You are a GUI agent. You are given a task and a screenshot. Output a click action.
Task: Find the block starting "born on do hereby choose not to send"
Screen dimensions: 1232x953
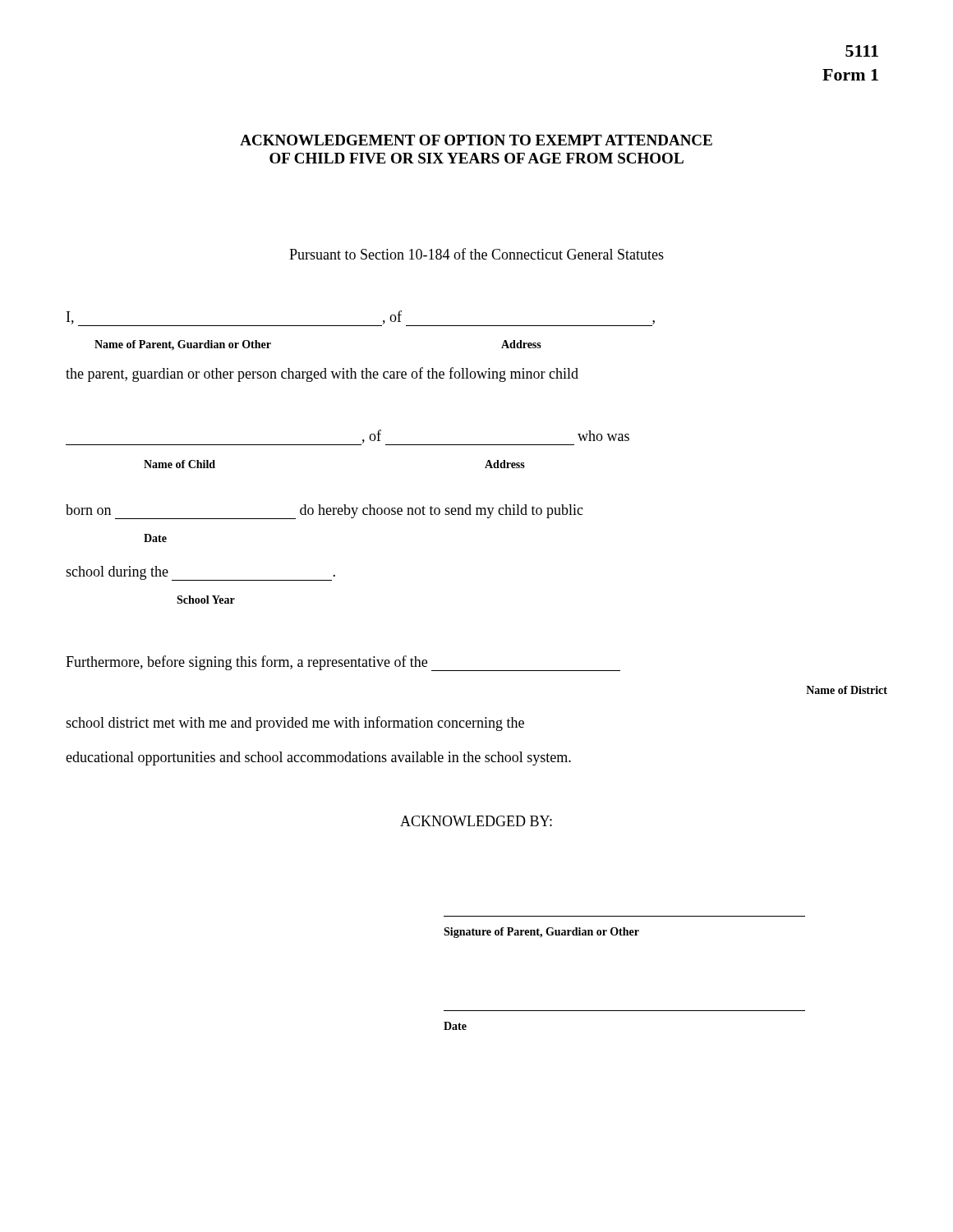coord(324,510)
